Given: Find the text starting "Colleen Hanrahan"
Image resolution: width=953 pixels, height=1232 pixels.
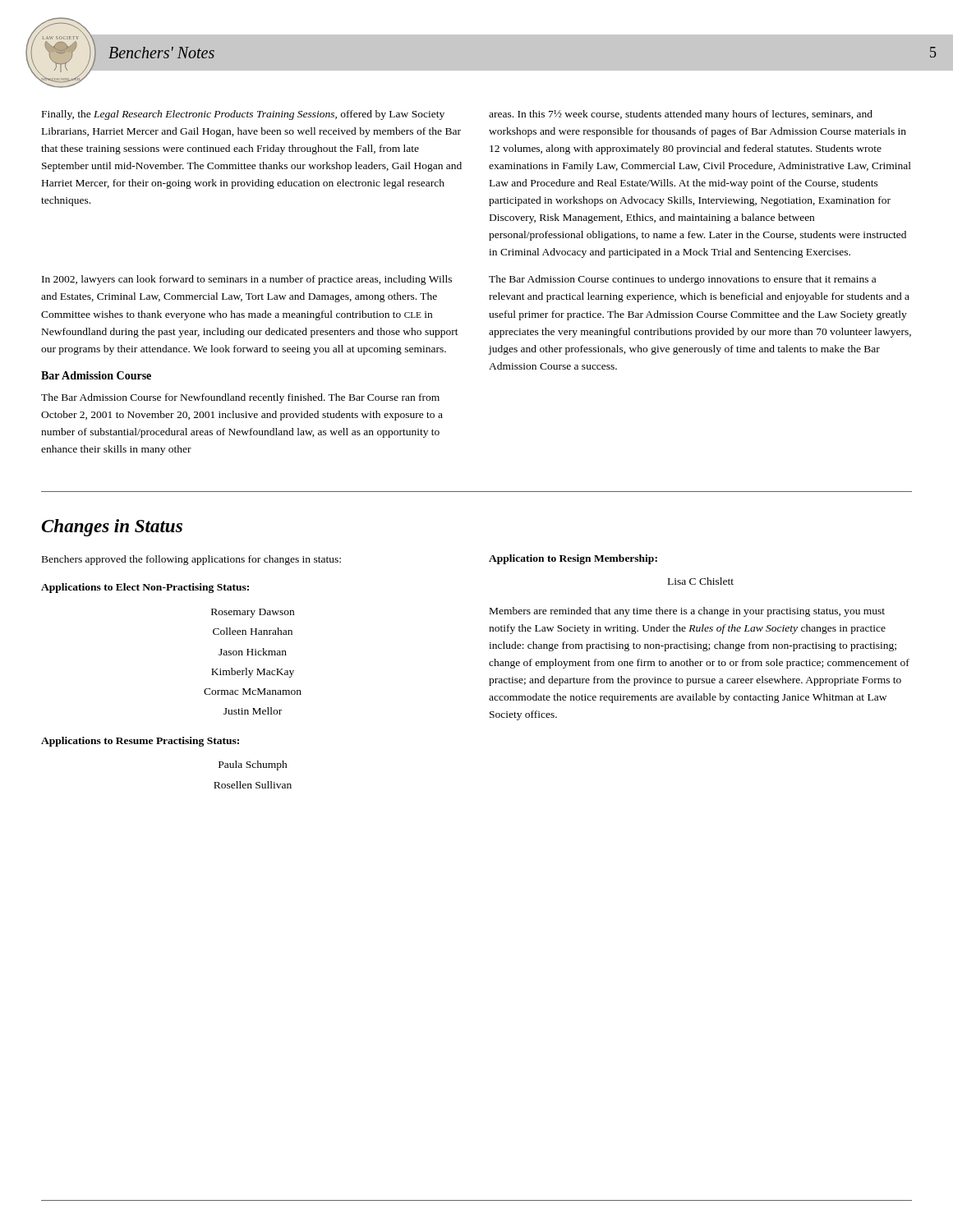Looking at the screenshot, I should coord(253,631).
